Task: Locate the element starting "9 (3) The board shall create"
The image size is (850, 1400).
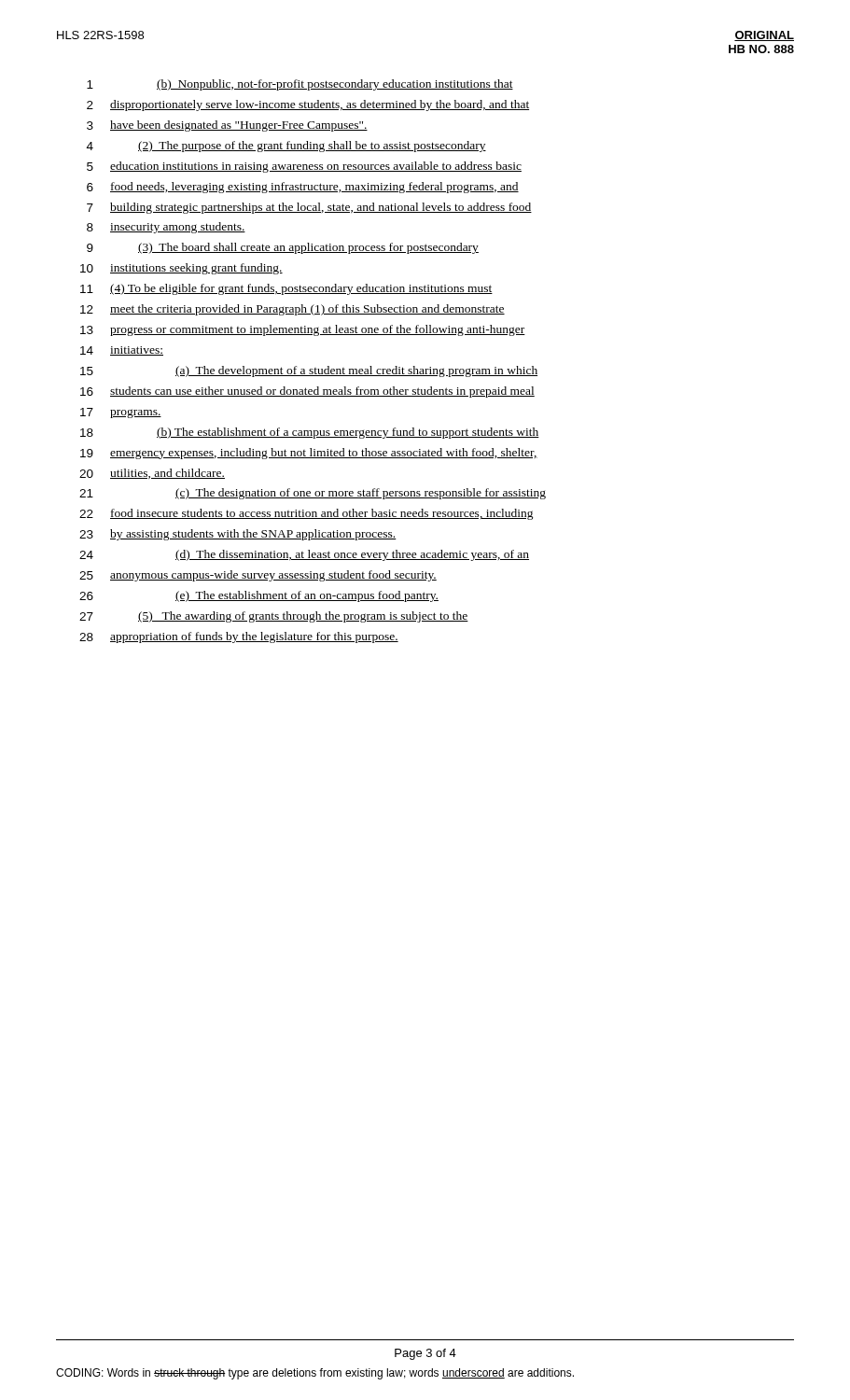Action: pyautogui.click(x=425, y=249)
